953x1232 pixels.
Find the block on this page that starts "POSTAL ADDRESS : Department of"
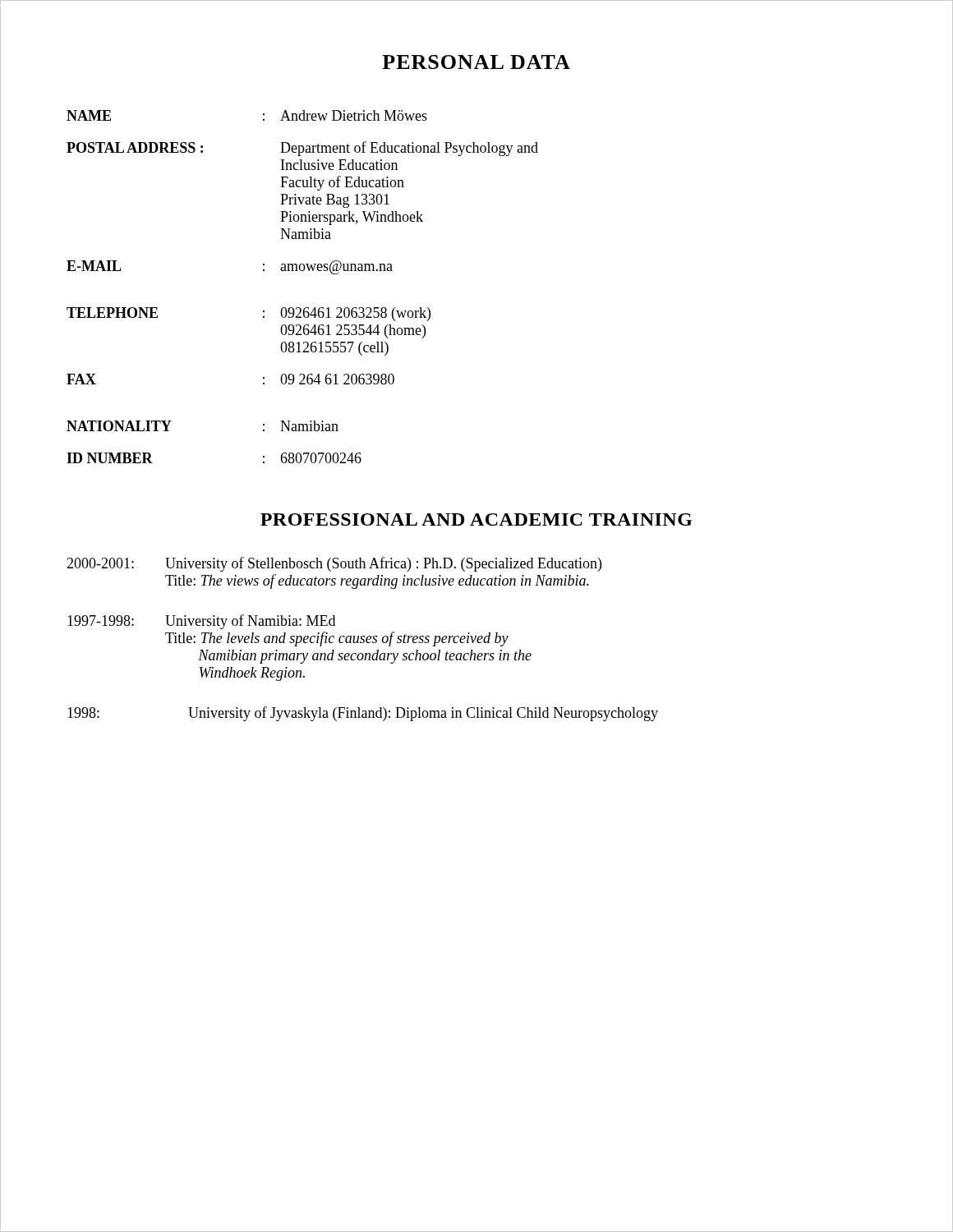click(x=302, y=149)
